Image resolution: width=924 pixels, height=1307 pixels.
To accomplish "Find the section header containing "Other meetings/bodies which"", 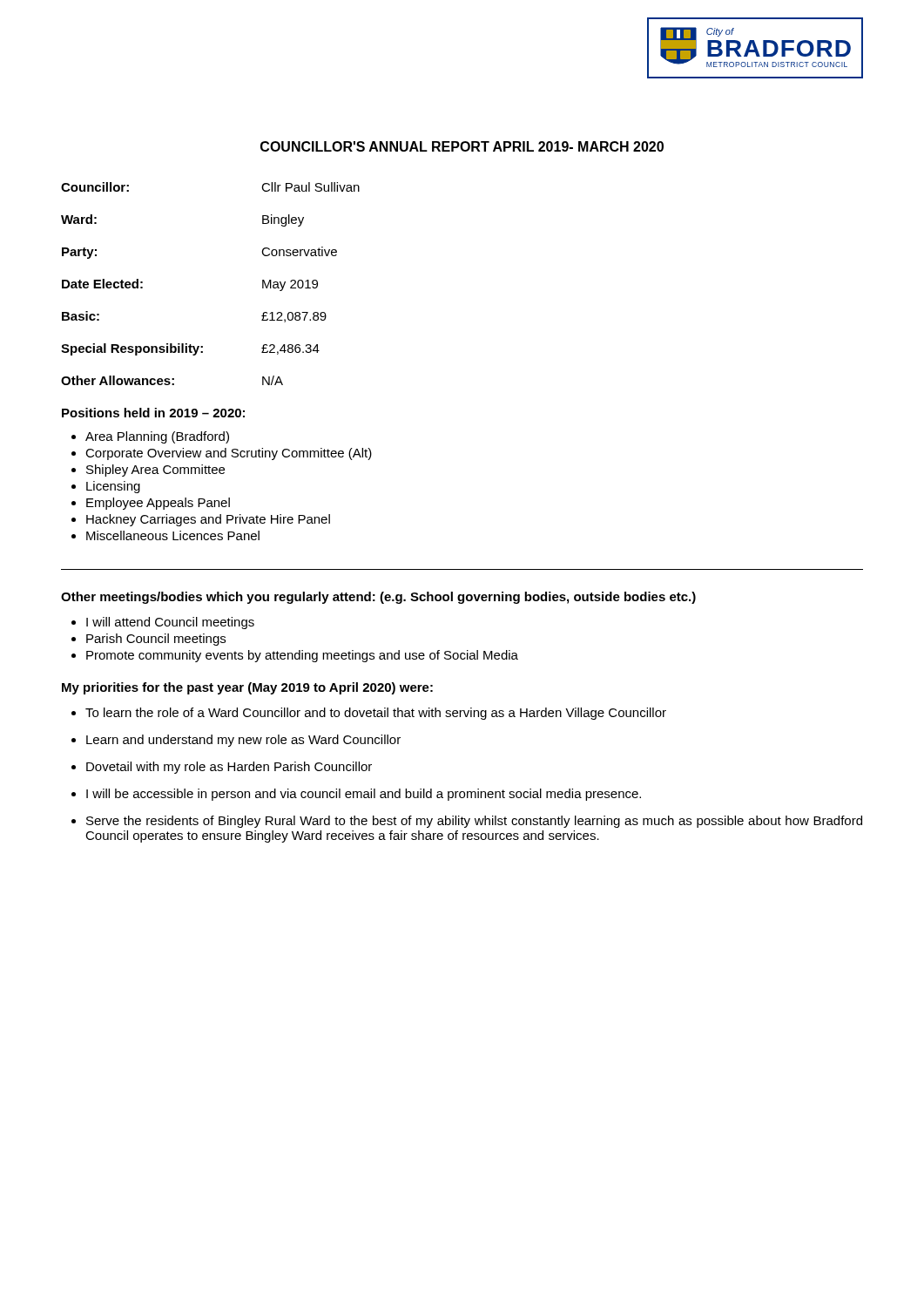I will (x=379, y=596).
